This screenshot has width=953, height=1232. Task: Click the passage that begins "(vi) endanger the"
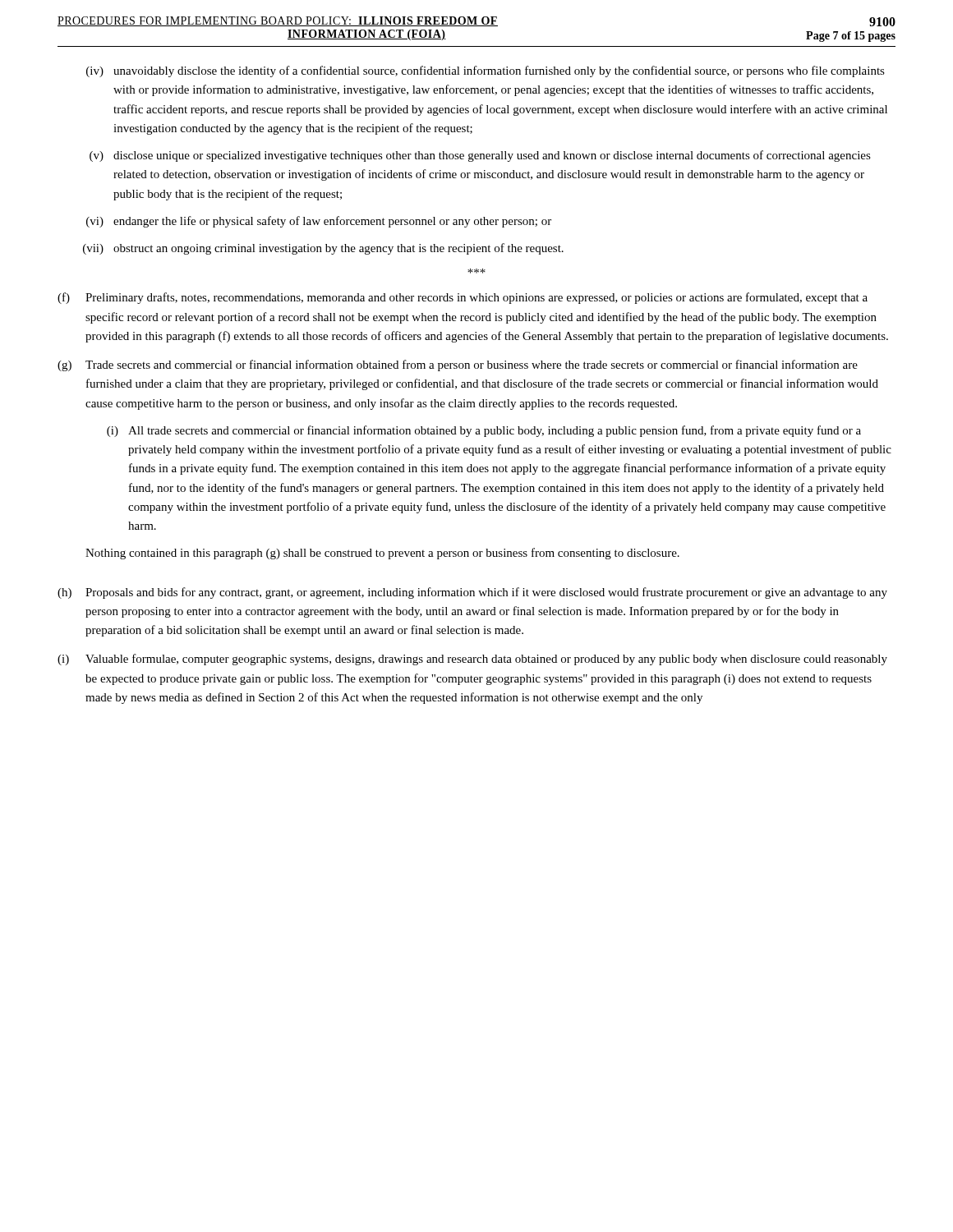click(476, 221)
